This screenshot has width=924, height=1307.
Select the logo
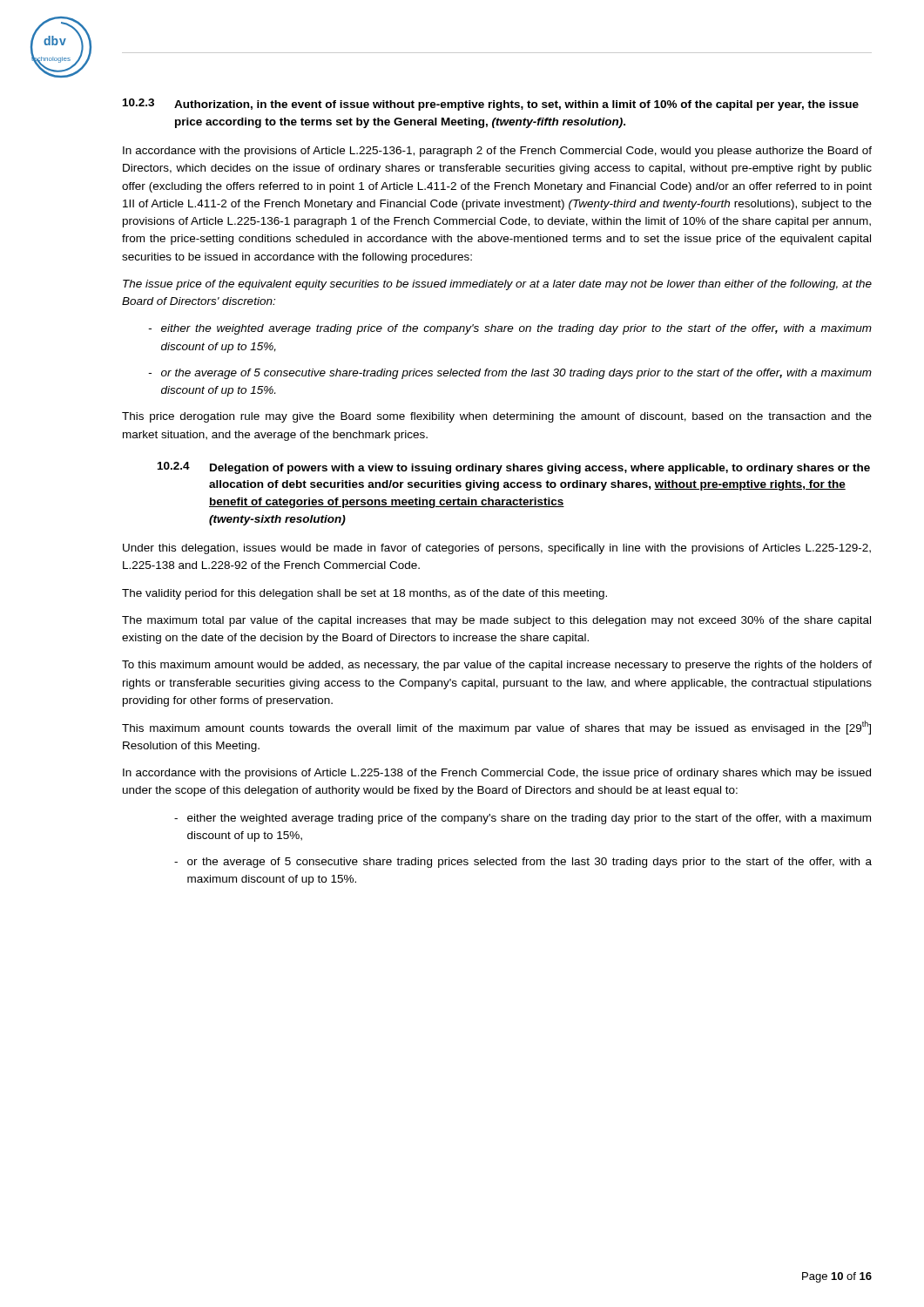(71, 55)
